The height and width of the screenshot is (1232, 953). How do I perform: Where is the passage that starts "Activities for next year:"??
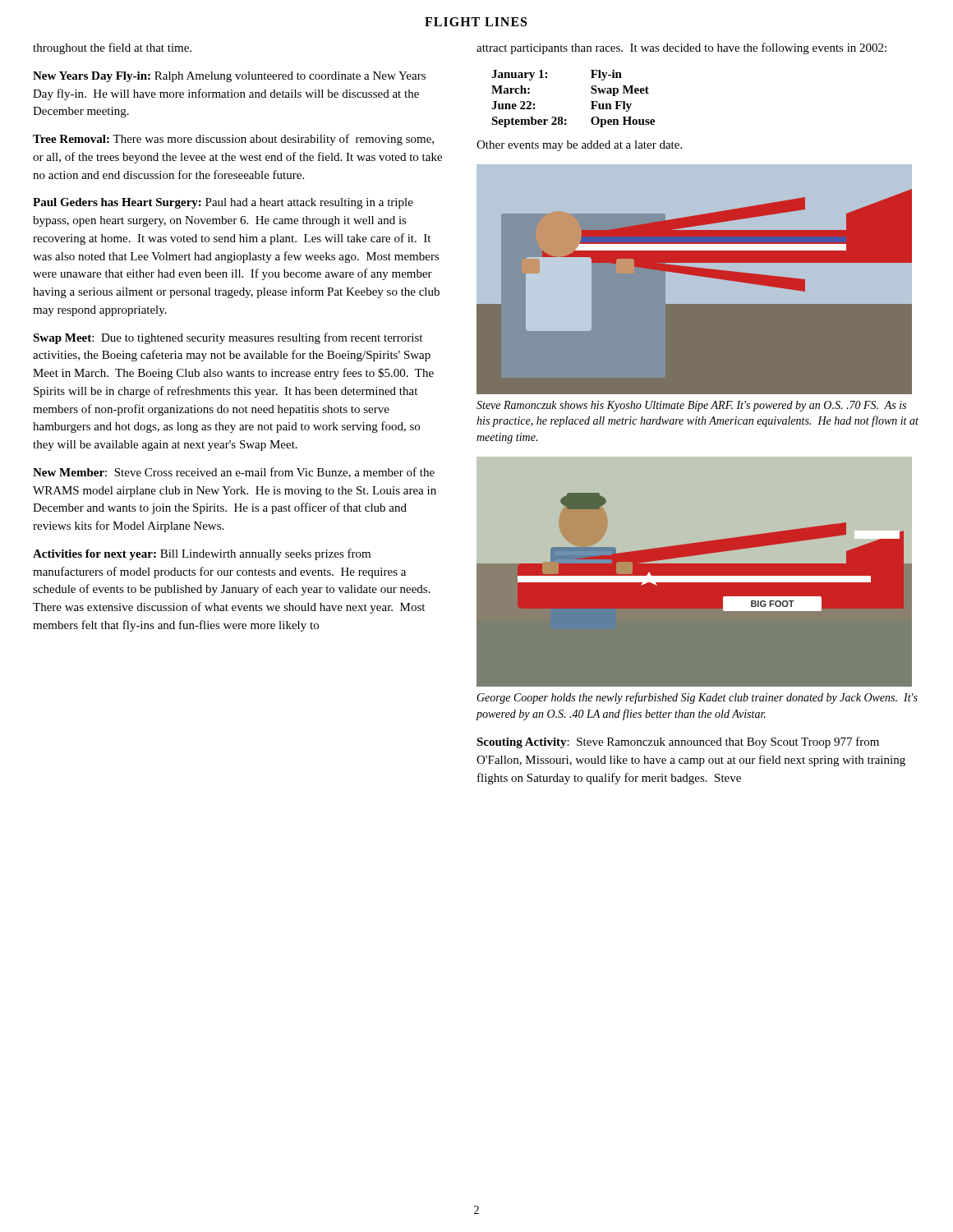pyautogui.click(x=233, y=589)
